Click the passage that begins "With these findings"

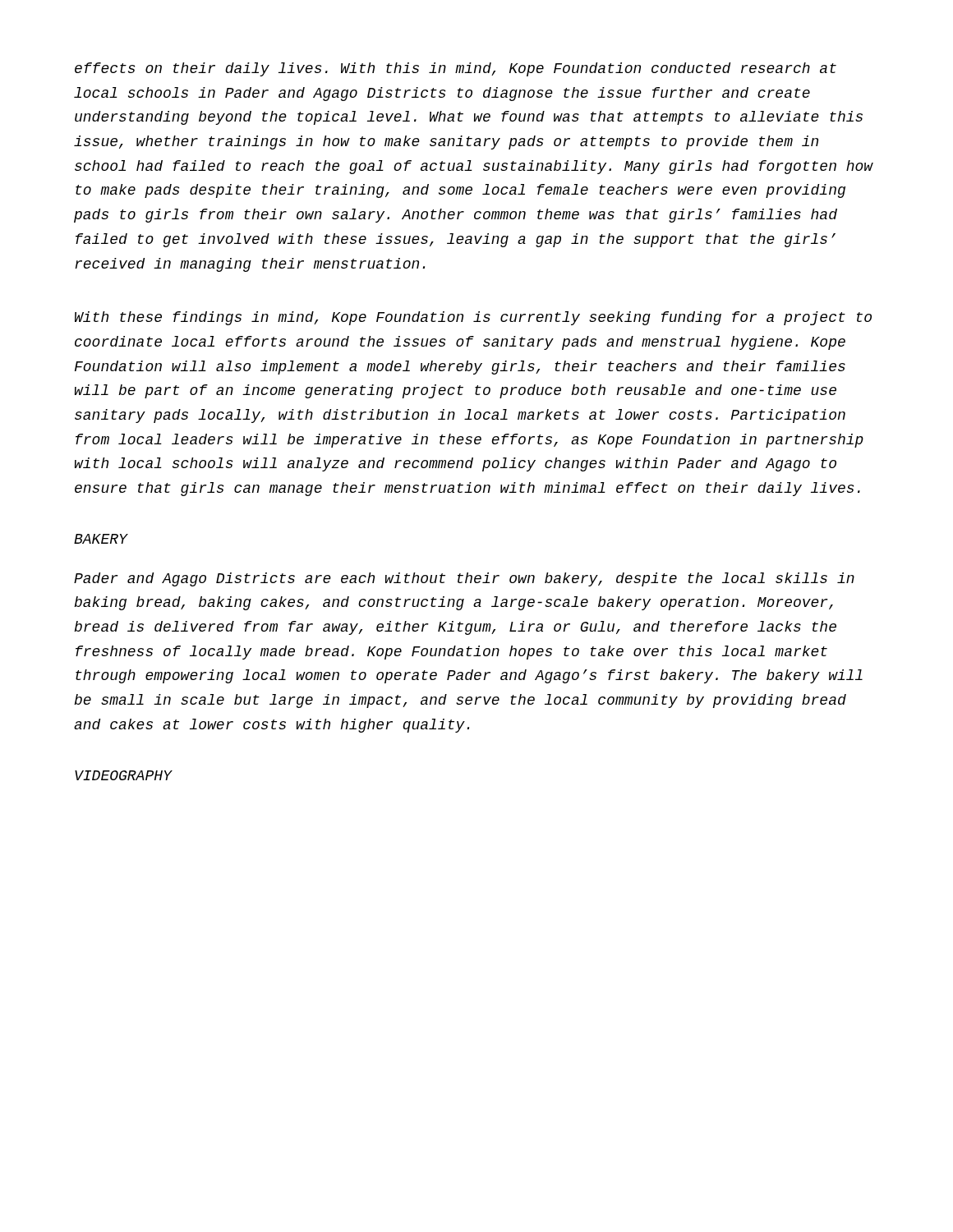point(476,404)
